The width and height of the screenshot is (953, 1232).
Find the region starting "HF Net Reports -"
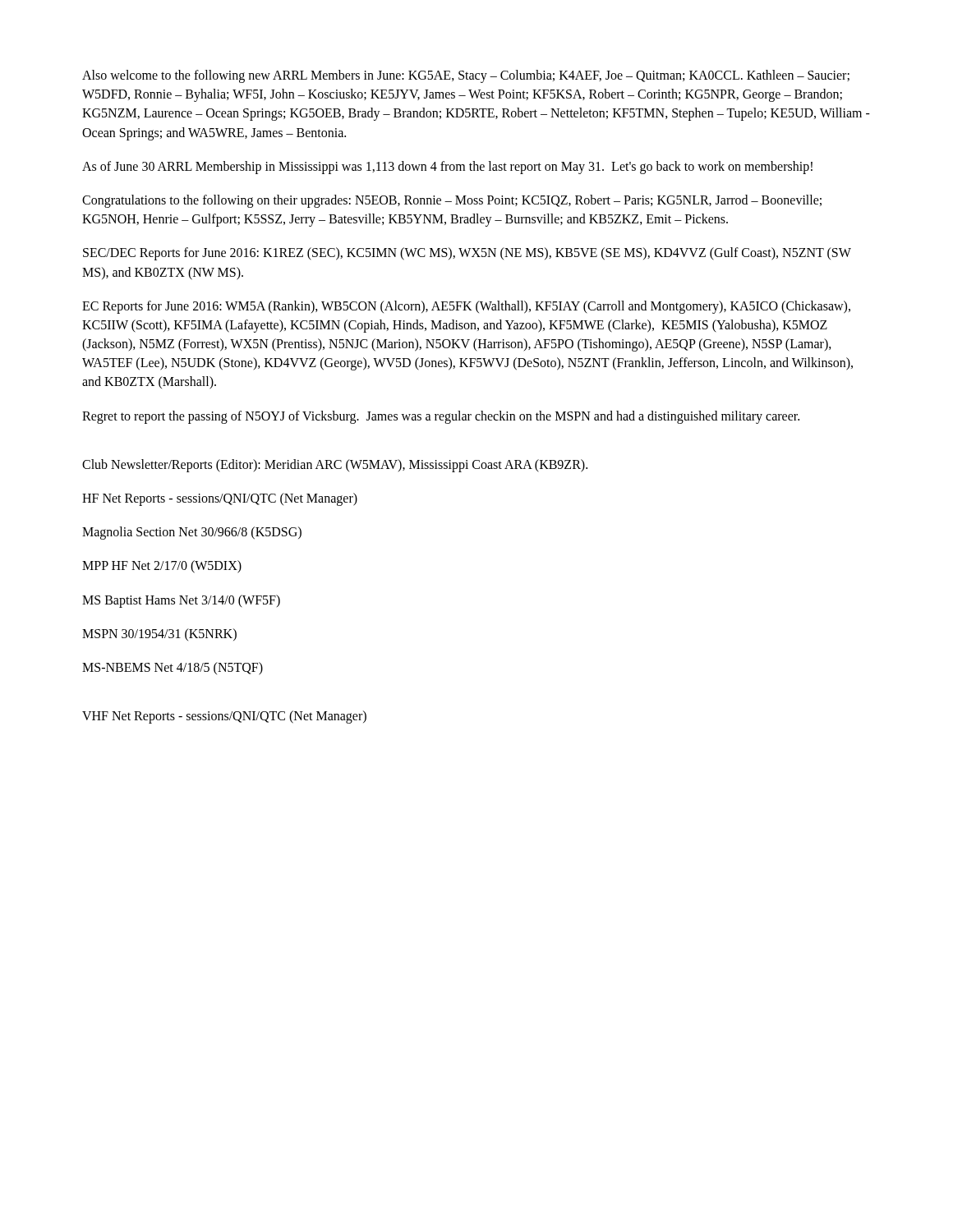(220, 498)
